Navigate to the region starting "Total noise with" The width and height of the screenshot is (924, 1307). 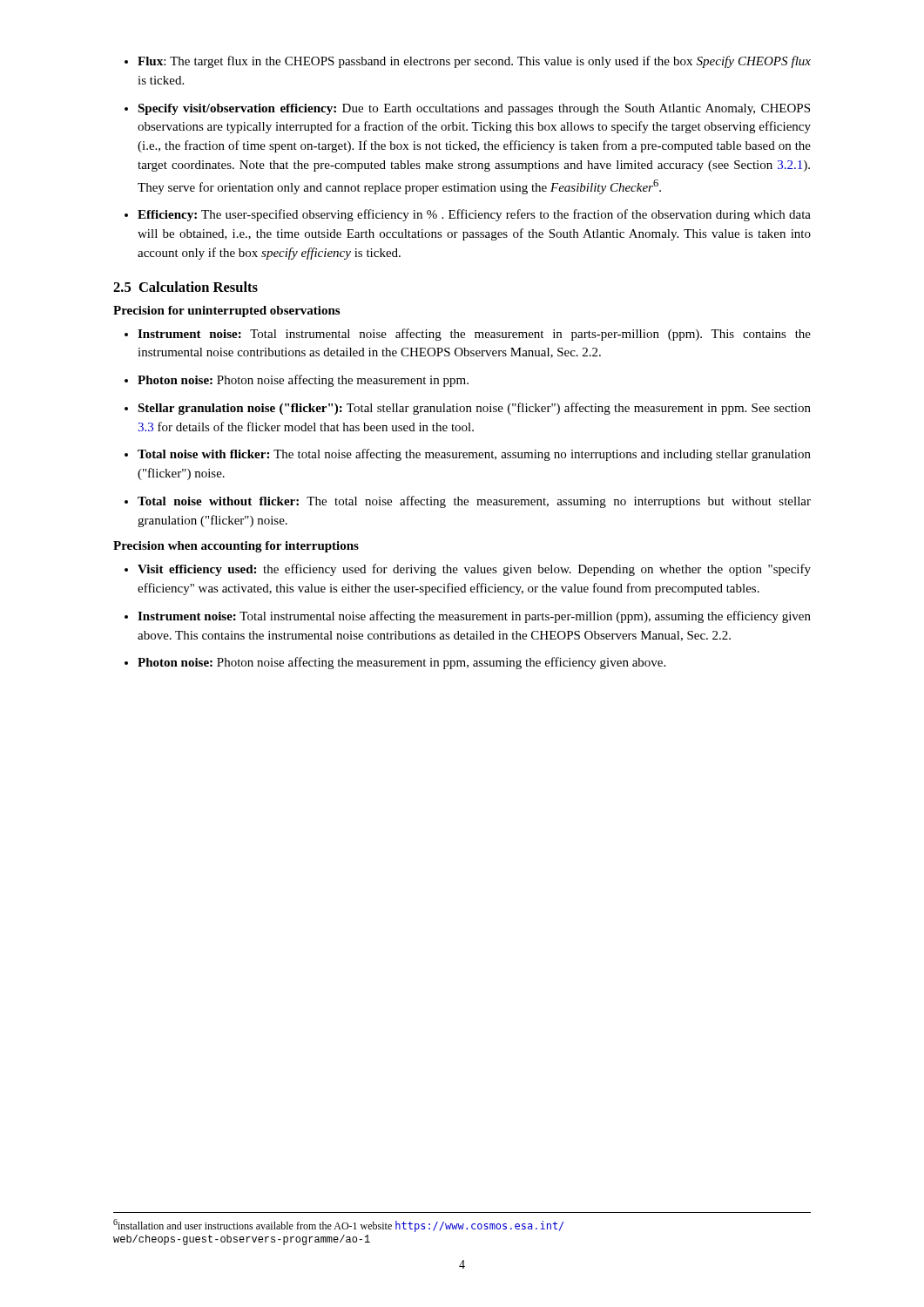[x=474, y=464]
